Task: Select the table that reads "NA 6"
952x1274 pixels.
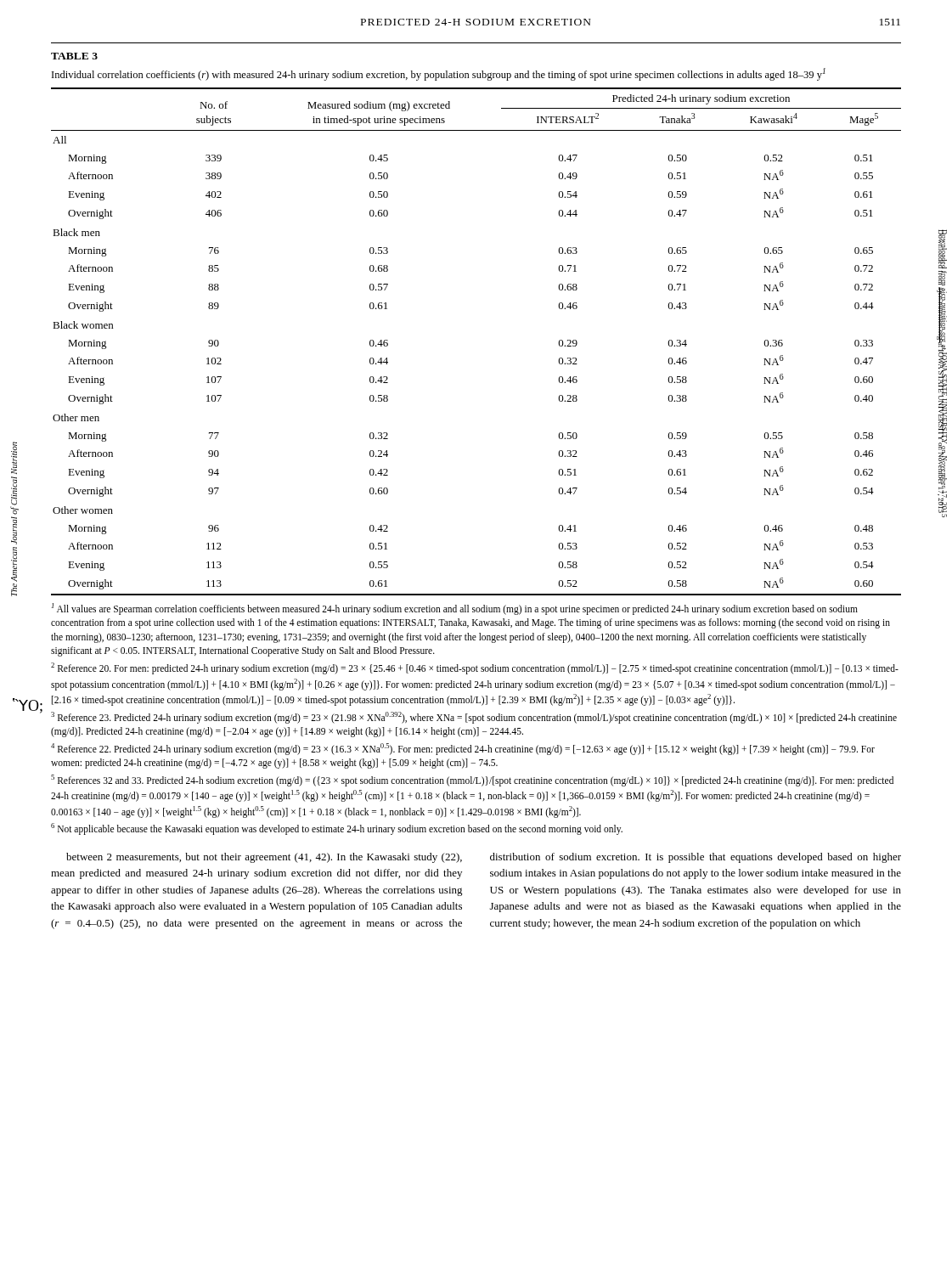Action: click(476, 341)
